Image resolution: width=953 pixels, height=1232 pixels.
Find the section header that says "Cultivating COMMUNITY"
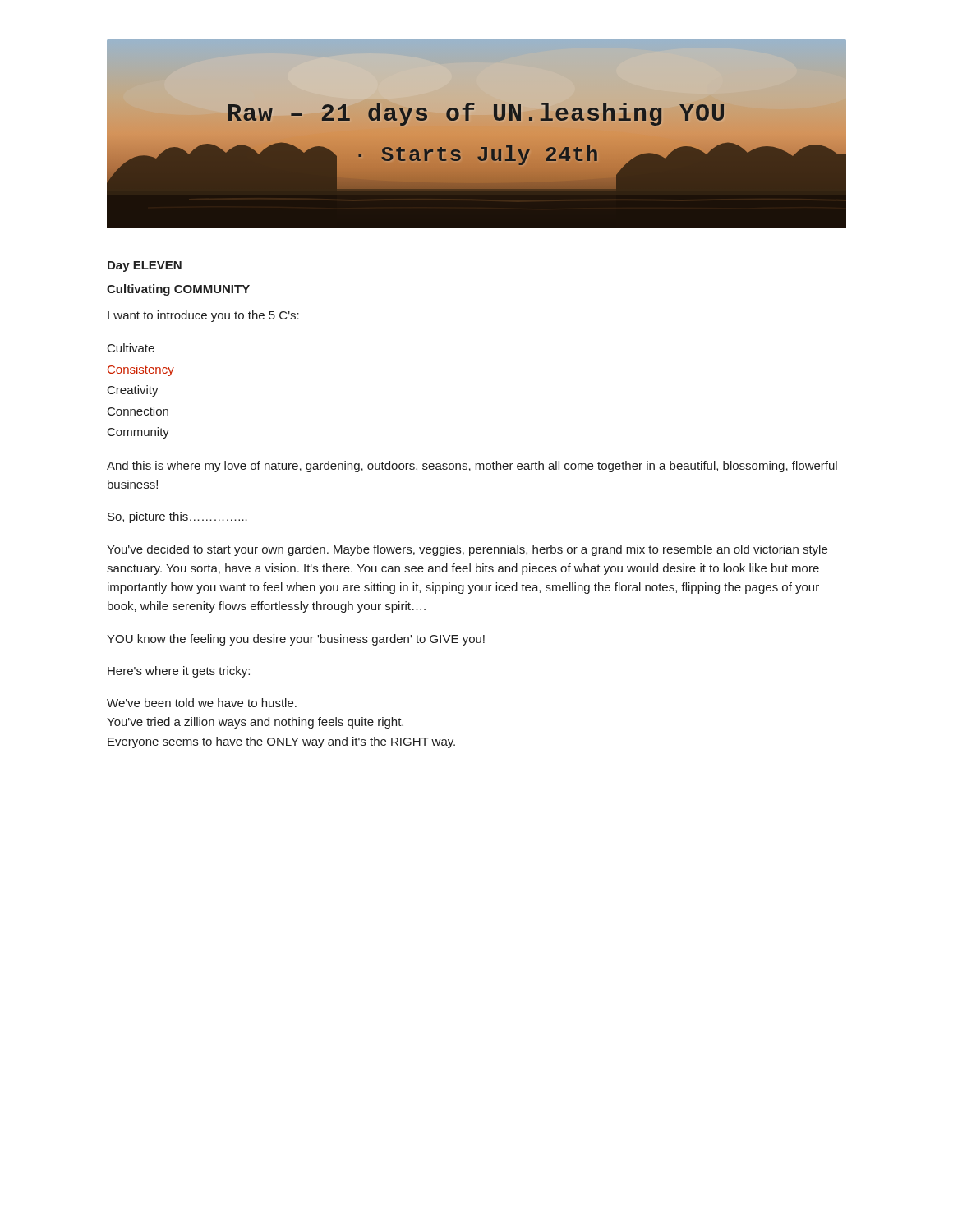178,289
